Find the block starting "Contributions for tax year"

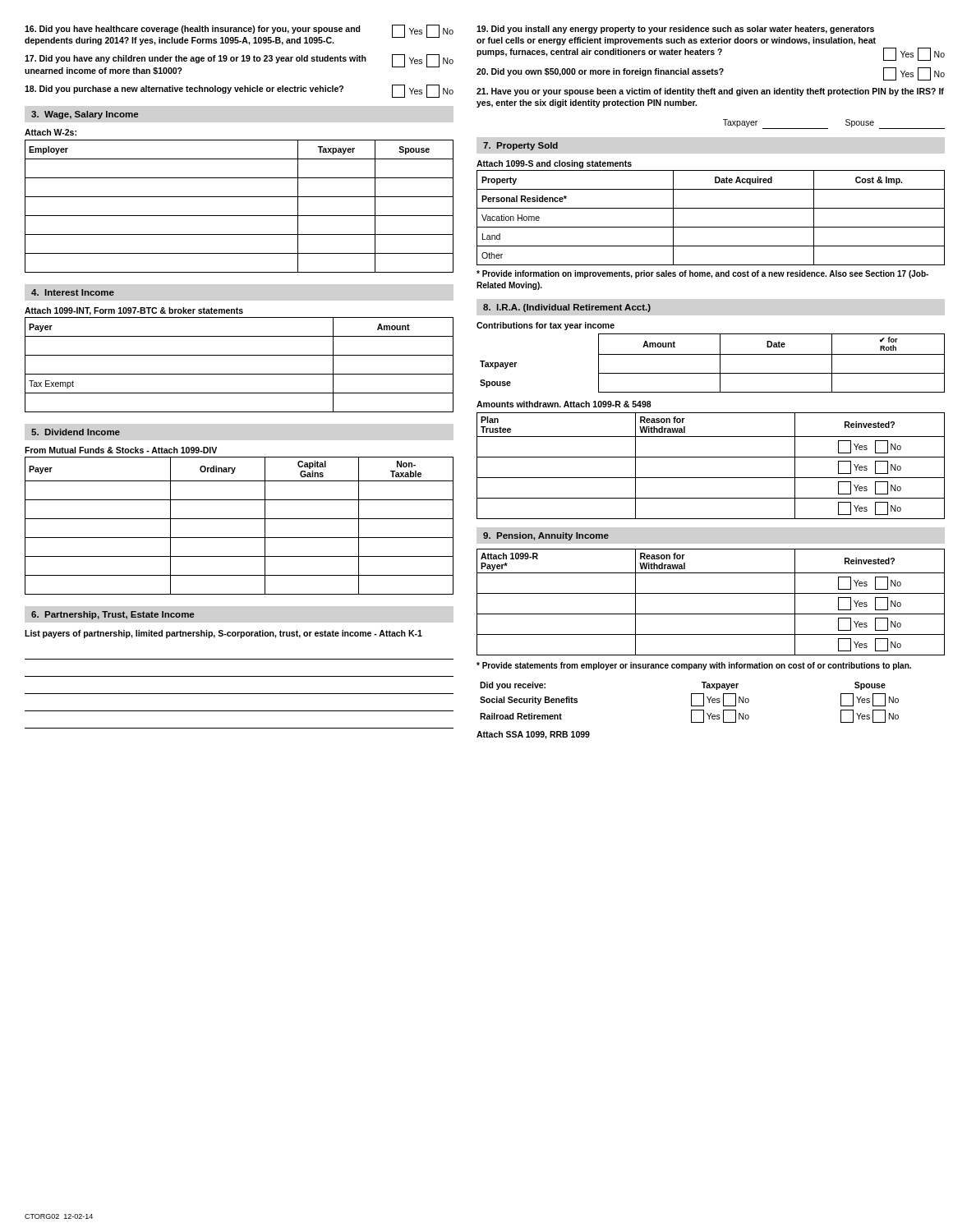546,325
